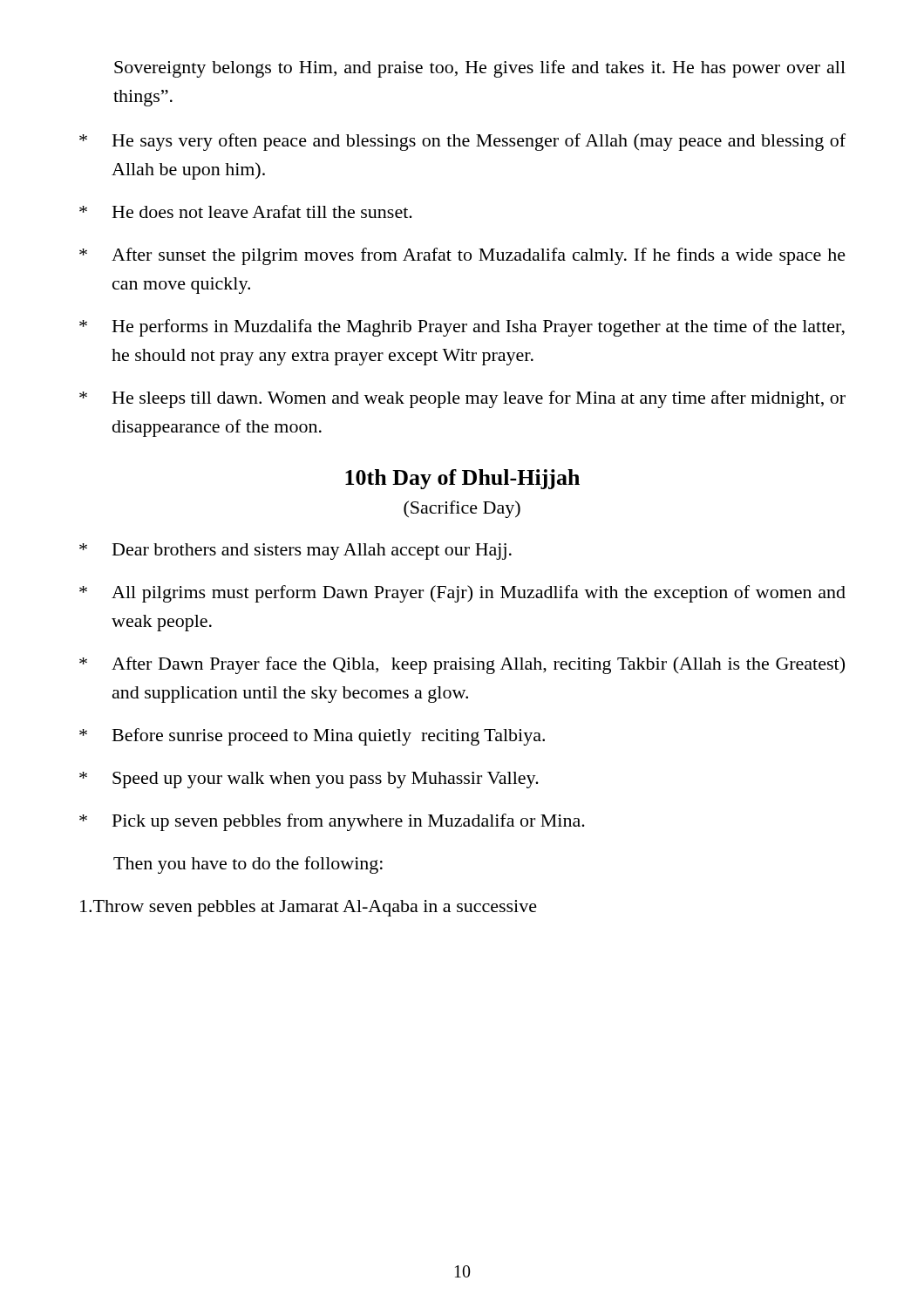
Task: Locate the list item that reads "* He performs in Muzdalifa the Maghrib Prayer"
Action: pos(462,340)
